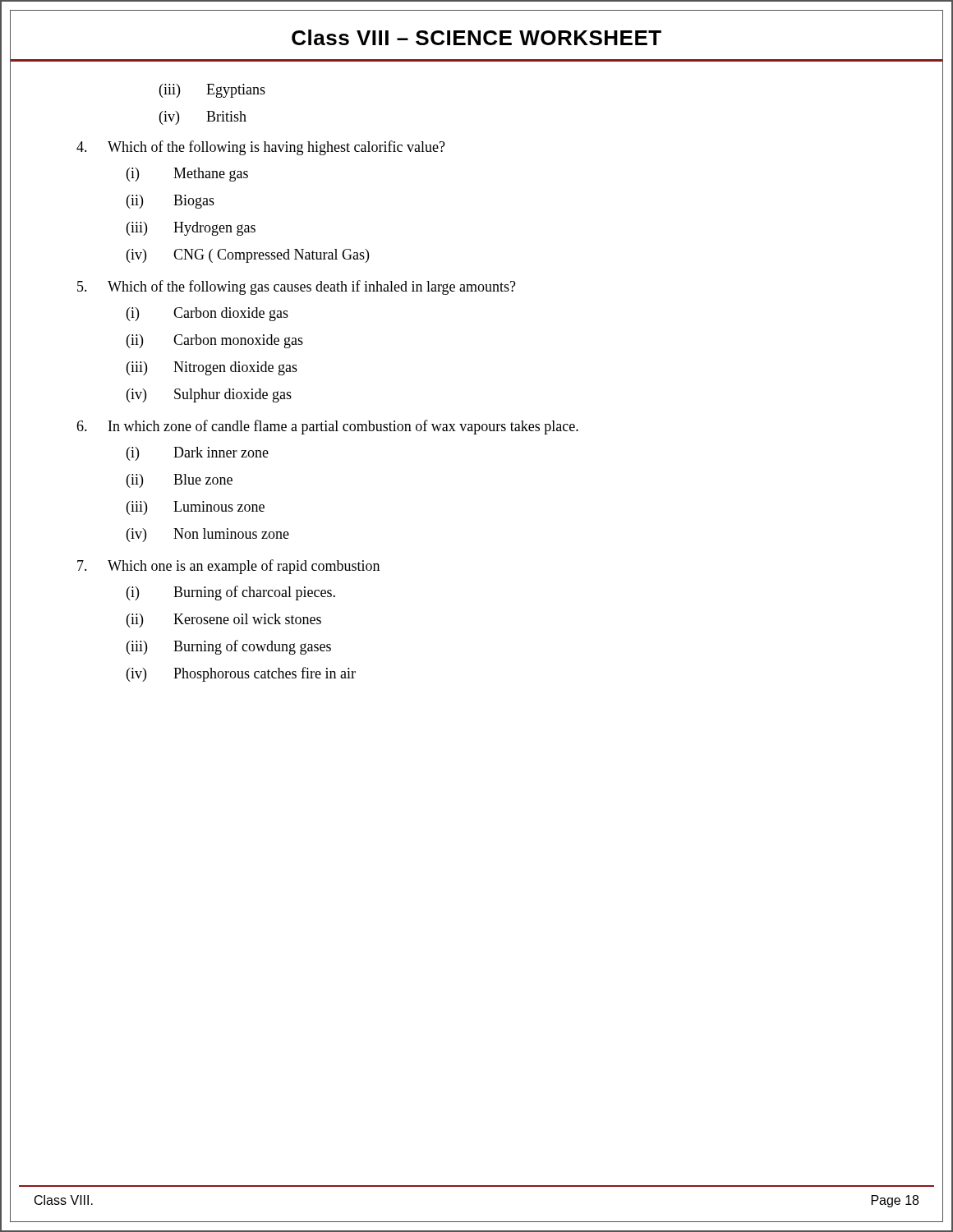Click on the list item with the text "(iv) CNG ( Compressed Natural Gas)"
Screen dimensions: 1232x953
tap(248, 256)
